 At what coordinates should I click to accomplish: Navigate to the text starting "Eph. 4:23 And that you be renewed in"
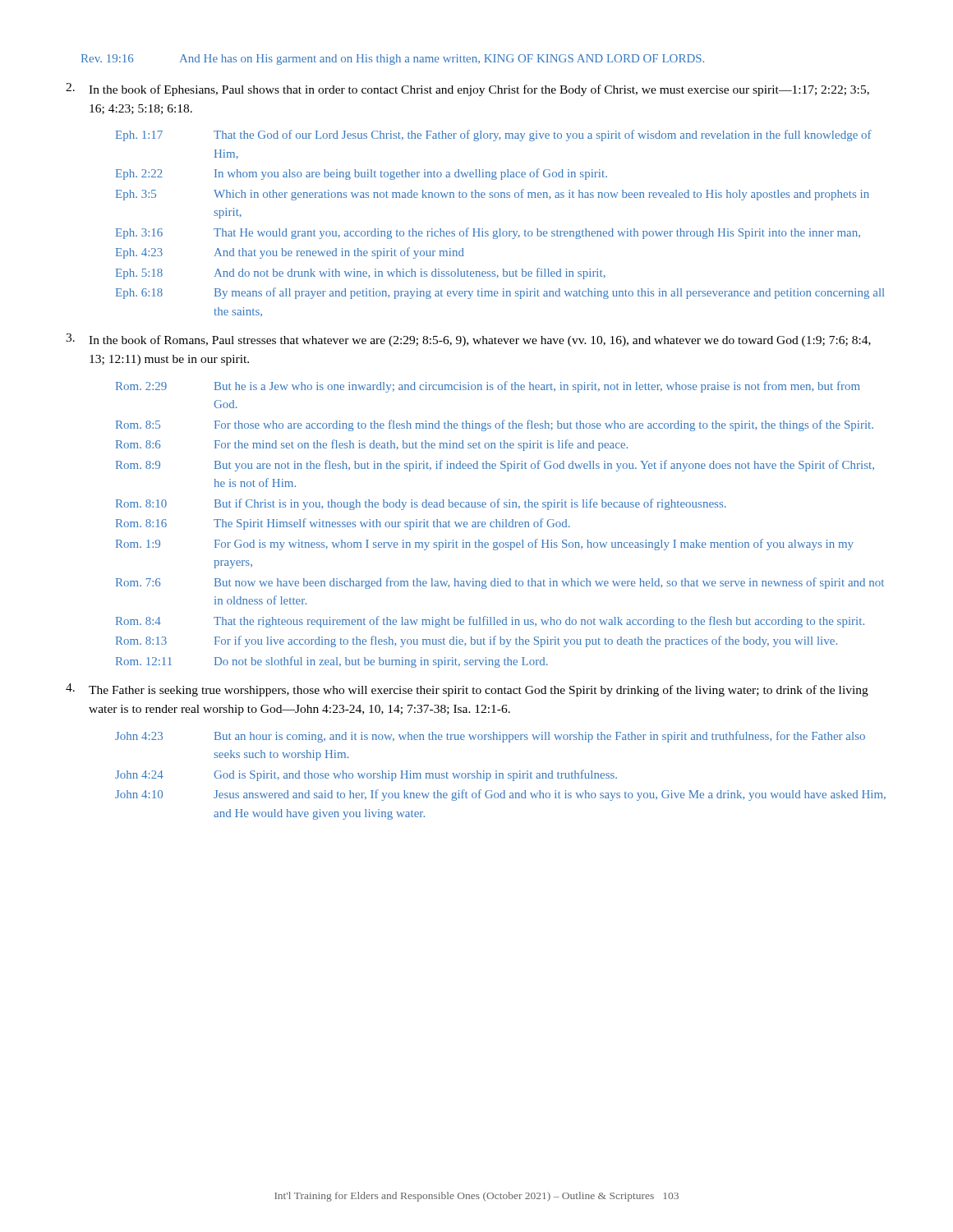(x=290, y=253)
